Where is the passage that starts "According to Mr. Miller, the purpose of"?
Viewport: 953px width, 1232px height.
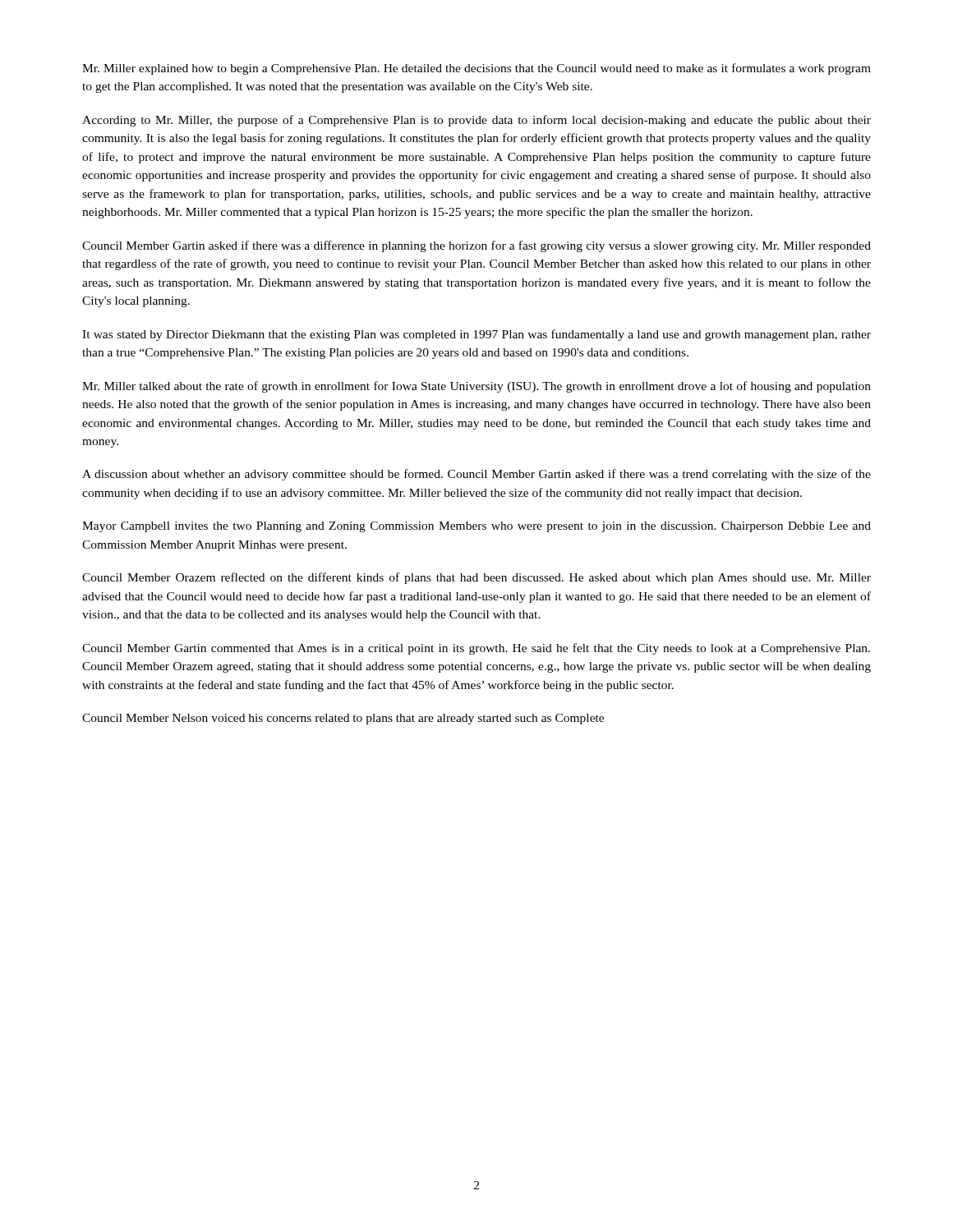coord(476,166)
